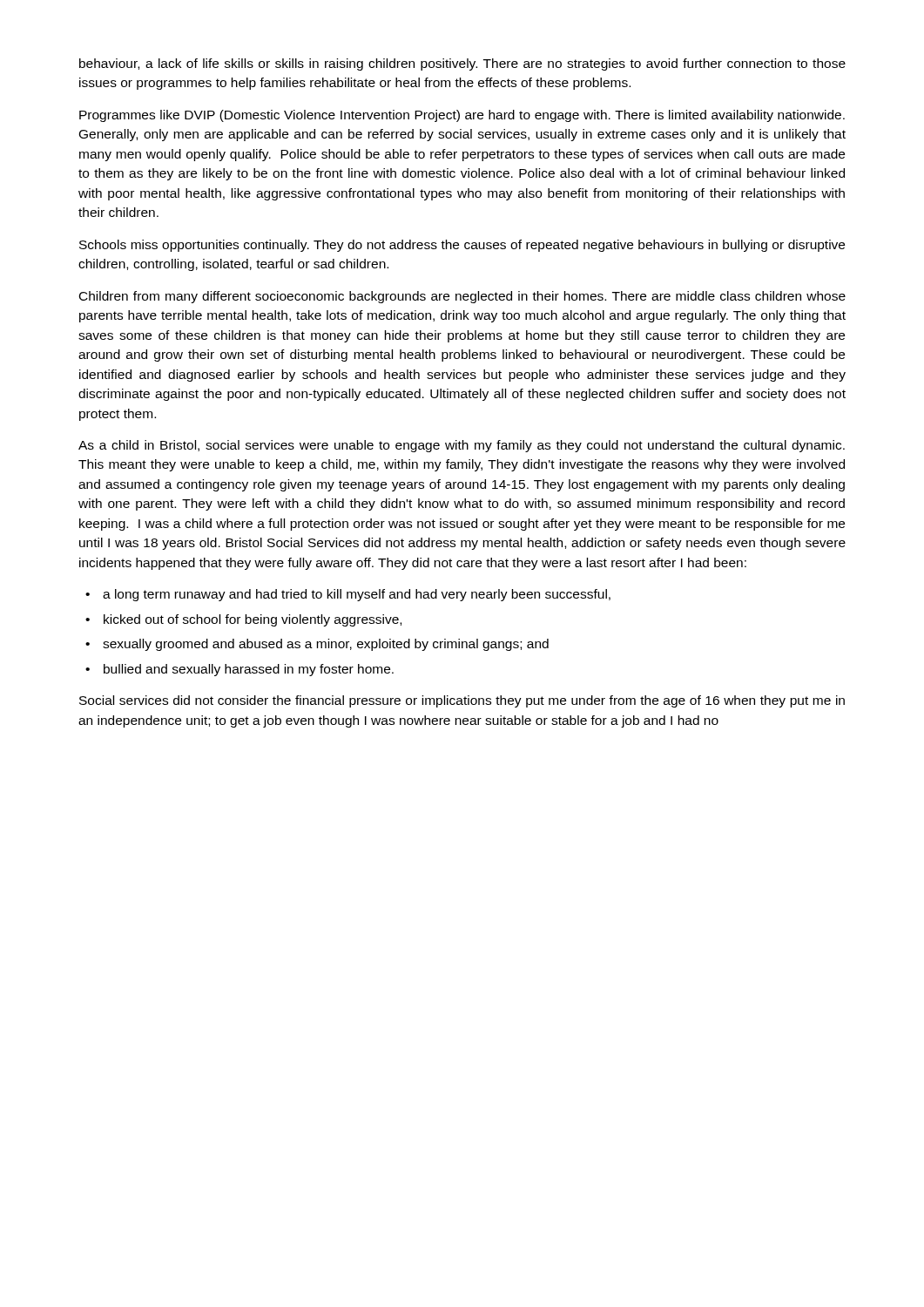Find the block on this page that starts "Programmes like DVIP (Domestic"
Viewport: 924px width, 1307px height.
(462, 164)
